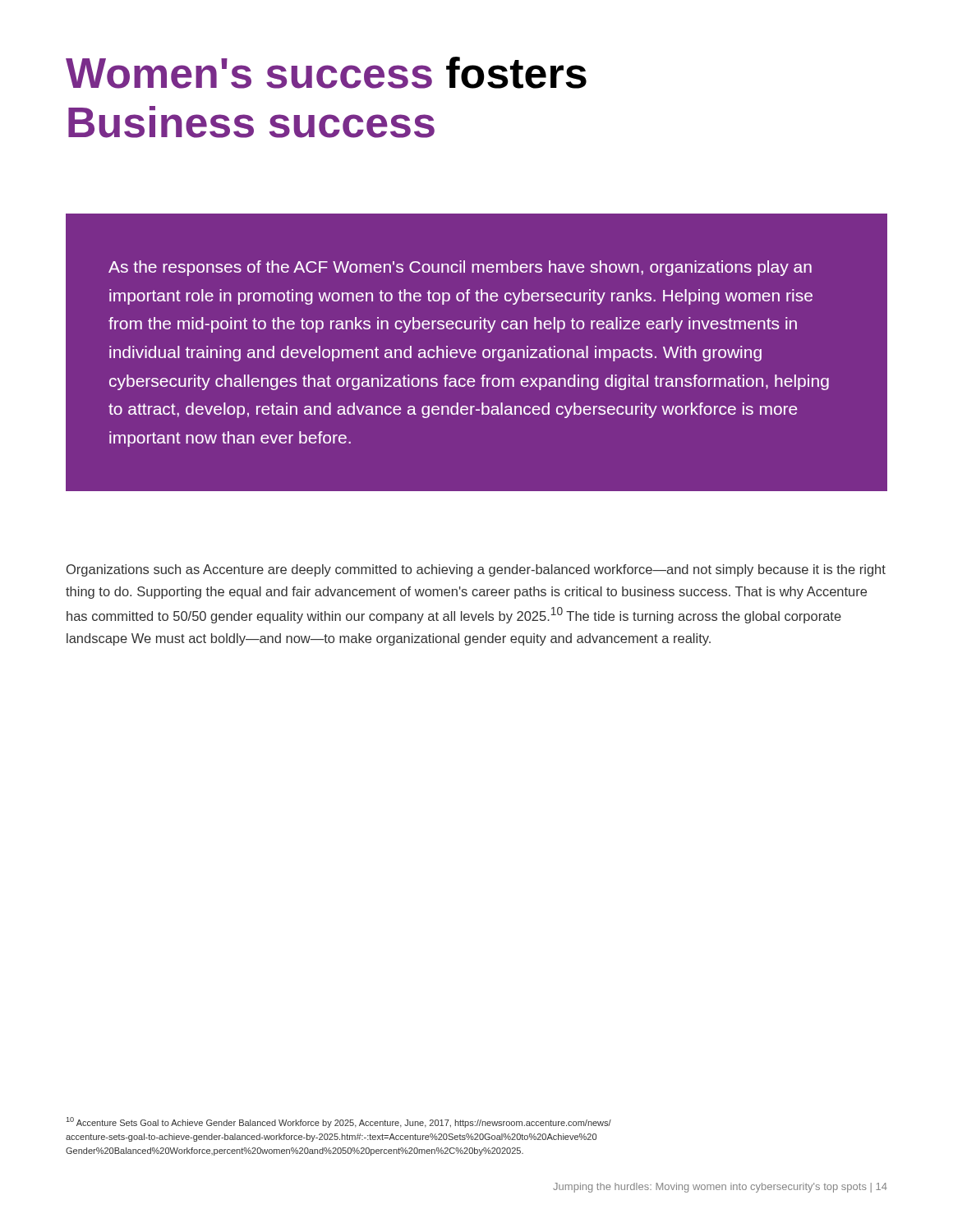Locate the element starting "As the responses of the ACF Women's Council"
The image size is (953, 1232).
tap(476, 353)
